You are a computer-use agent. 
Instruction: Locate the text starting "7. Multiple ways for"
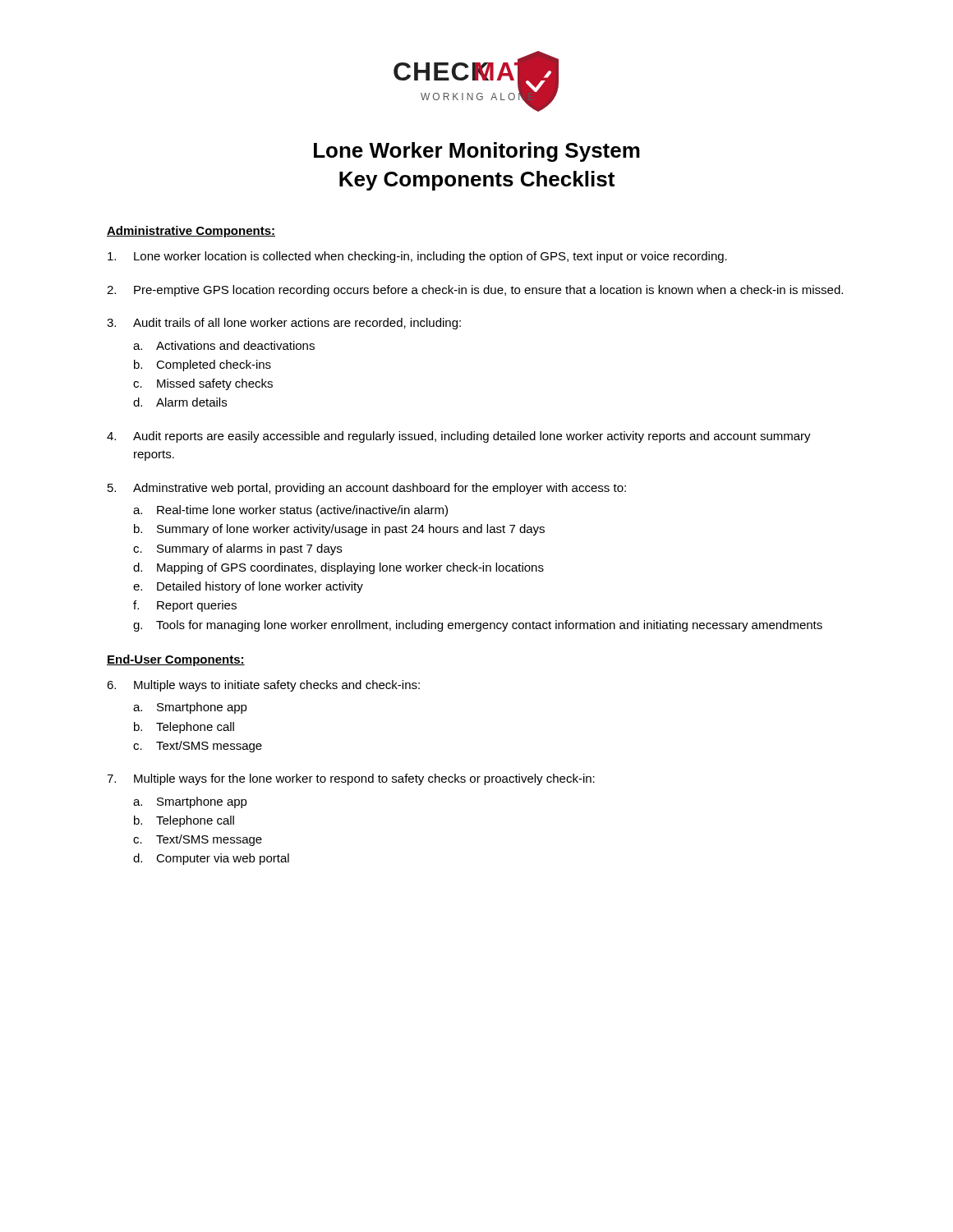coord(351,779)
